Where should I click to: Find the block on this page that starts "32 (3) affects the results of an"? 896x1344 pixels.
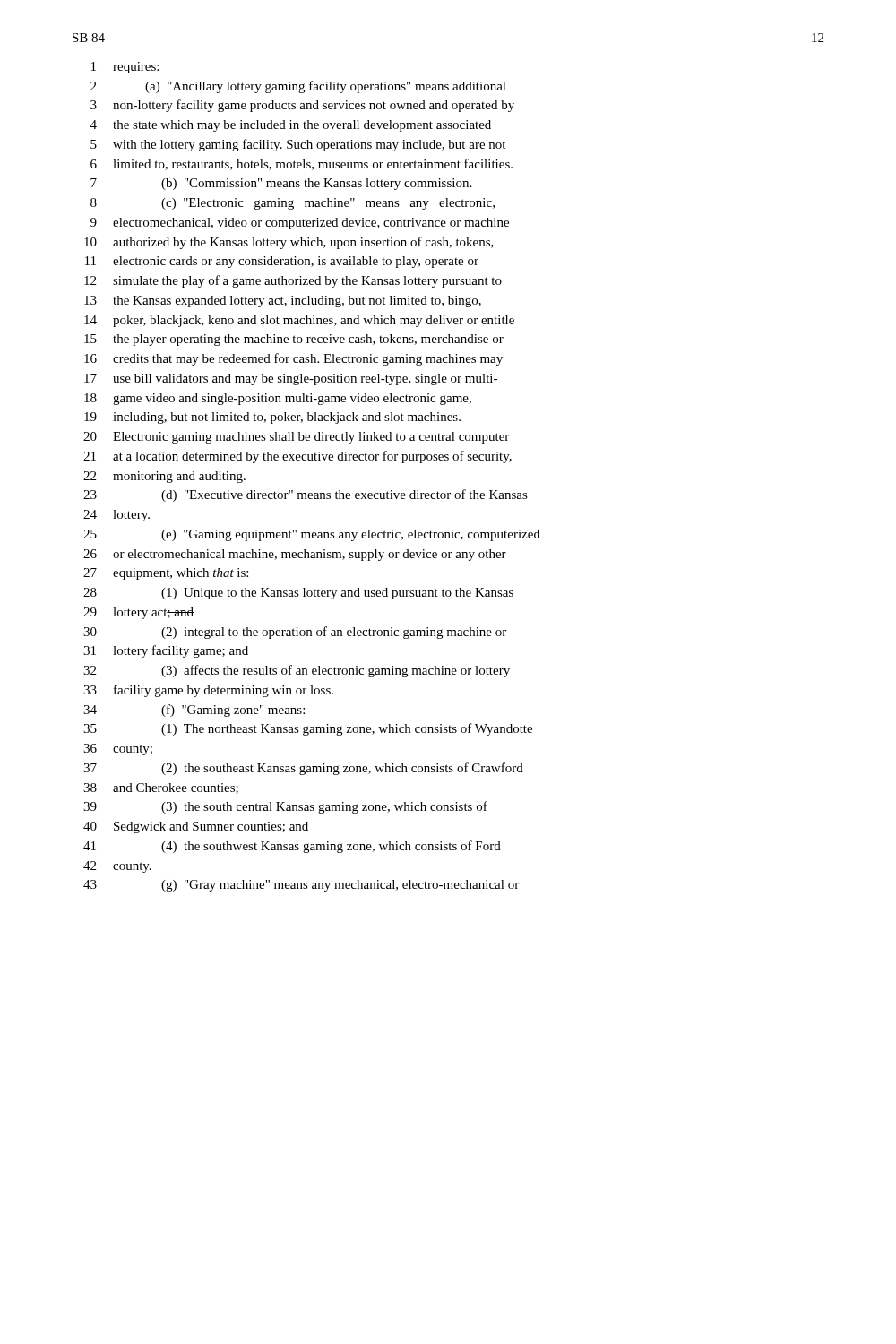tap(448, 671)
